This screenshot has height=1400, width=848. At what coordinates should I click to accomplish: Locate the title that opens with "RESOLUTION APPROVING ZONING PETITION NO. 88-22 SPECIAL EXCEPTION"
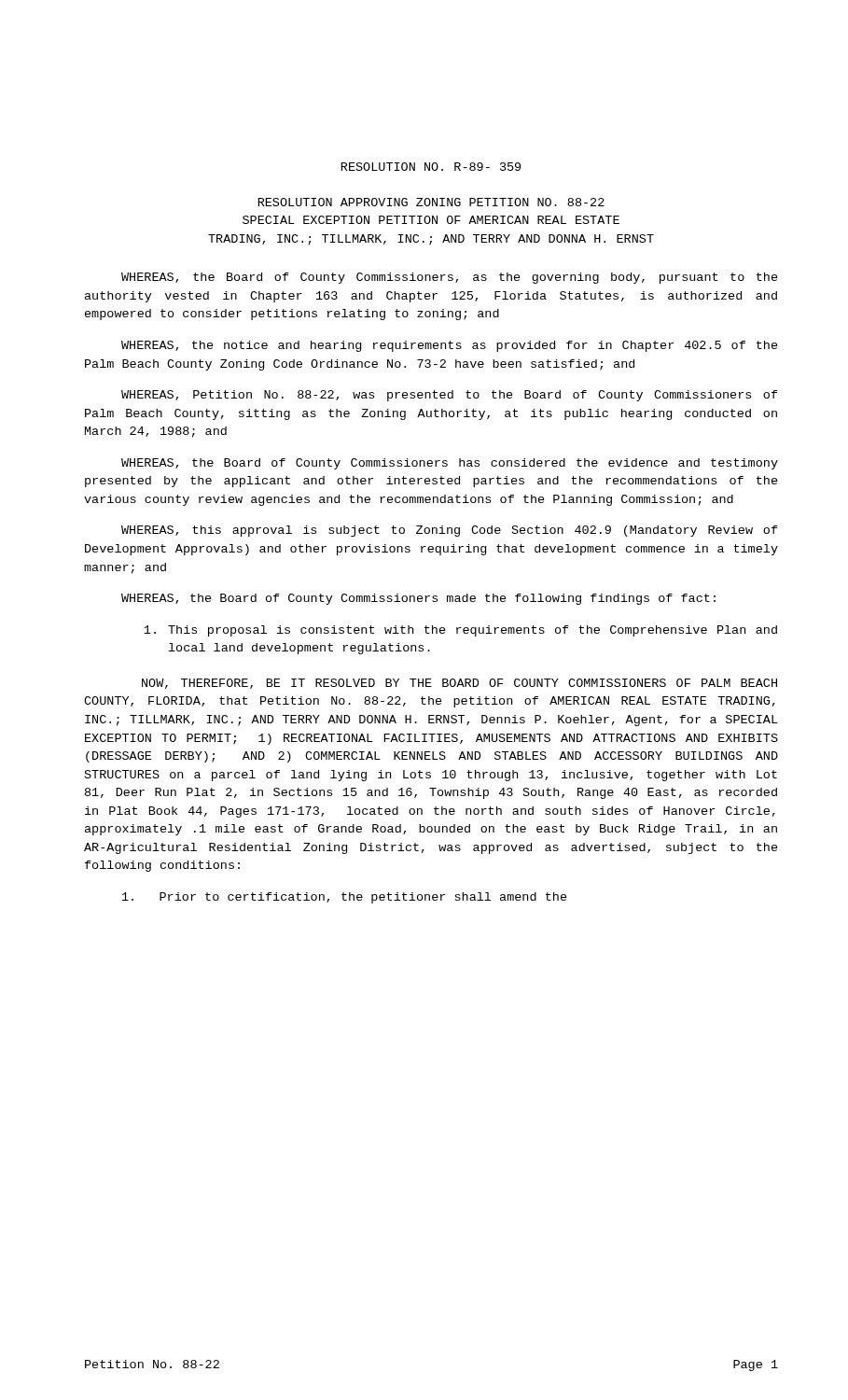pyautogui.click(x=431, y=221)
